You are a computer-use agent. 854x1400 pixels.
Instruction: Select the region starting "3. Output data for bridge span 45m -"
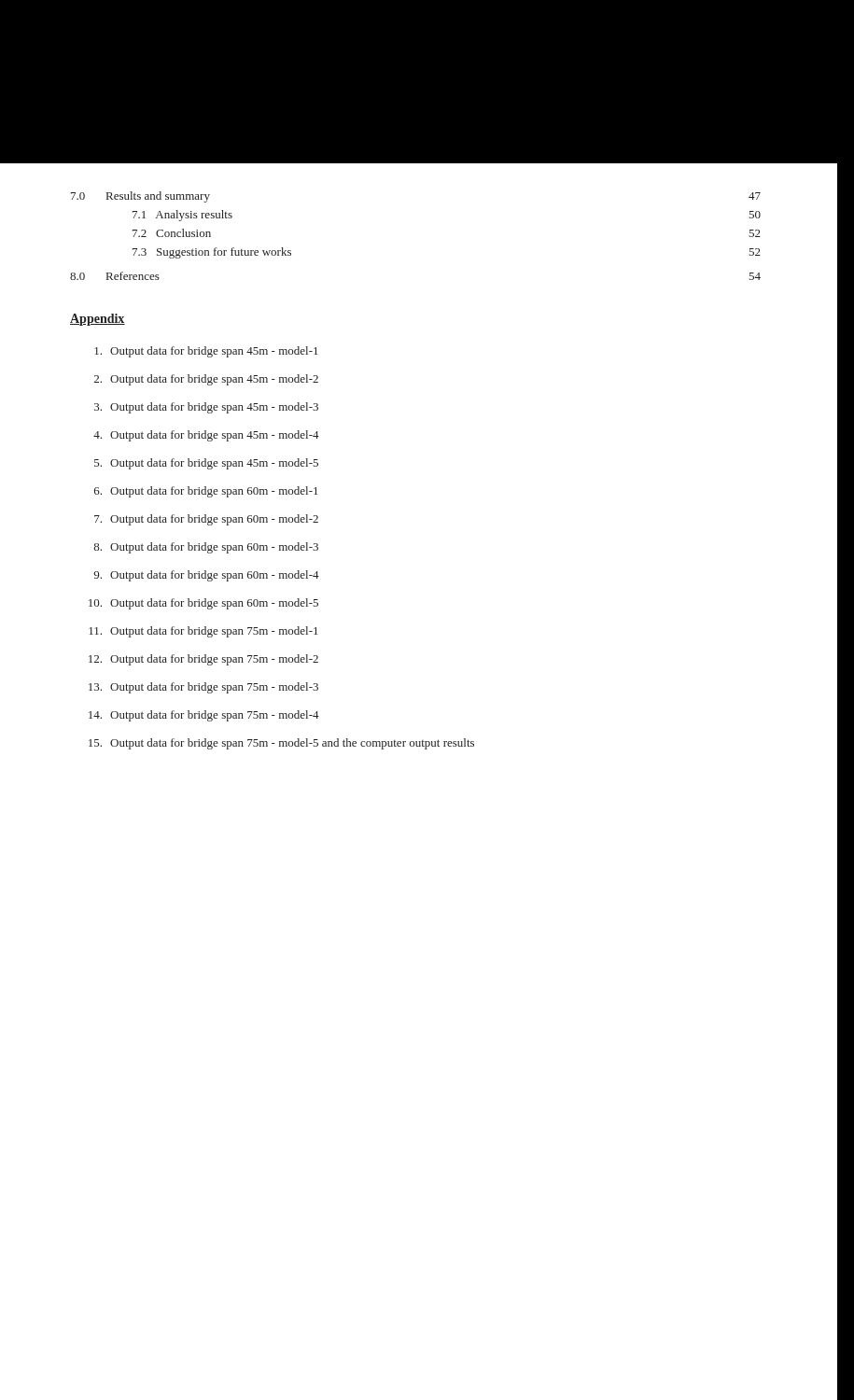(x=194, y=407)
